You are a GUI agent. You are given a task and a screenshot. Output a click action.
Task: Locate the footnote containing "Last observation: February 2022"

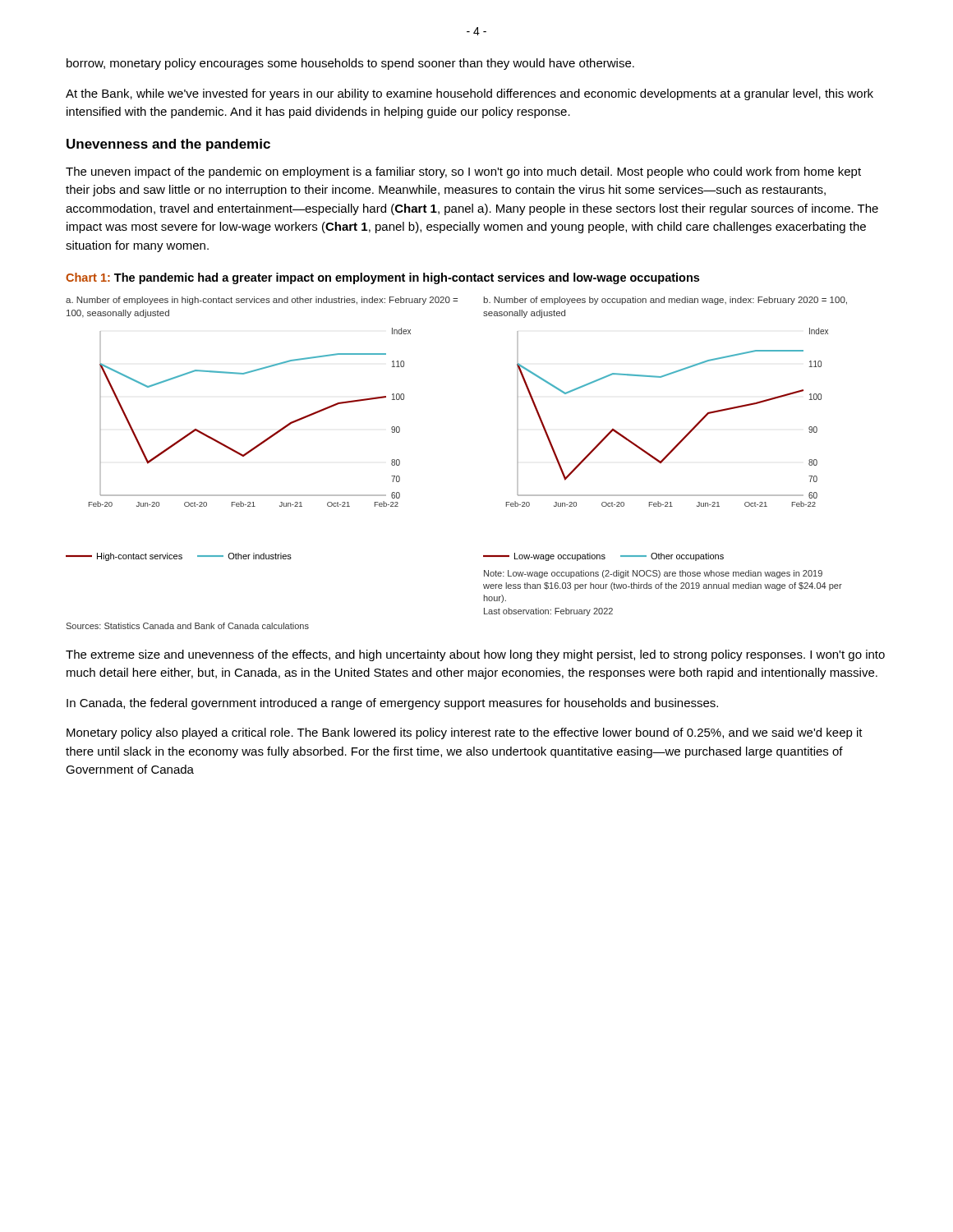click(x=548, y=611)
